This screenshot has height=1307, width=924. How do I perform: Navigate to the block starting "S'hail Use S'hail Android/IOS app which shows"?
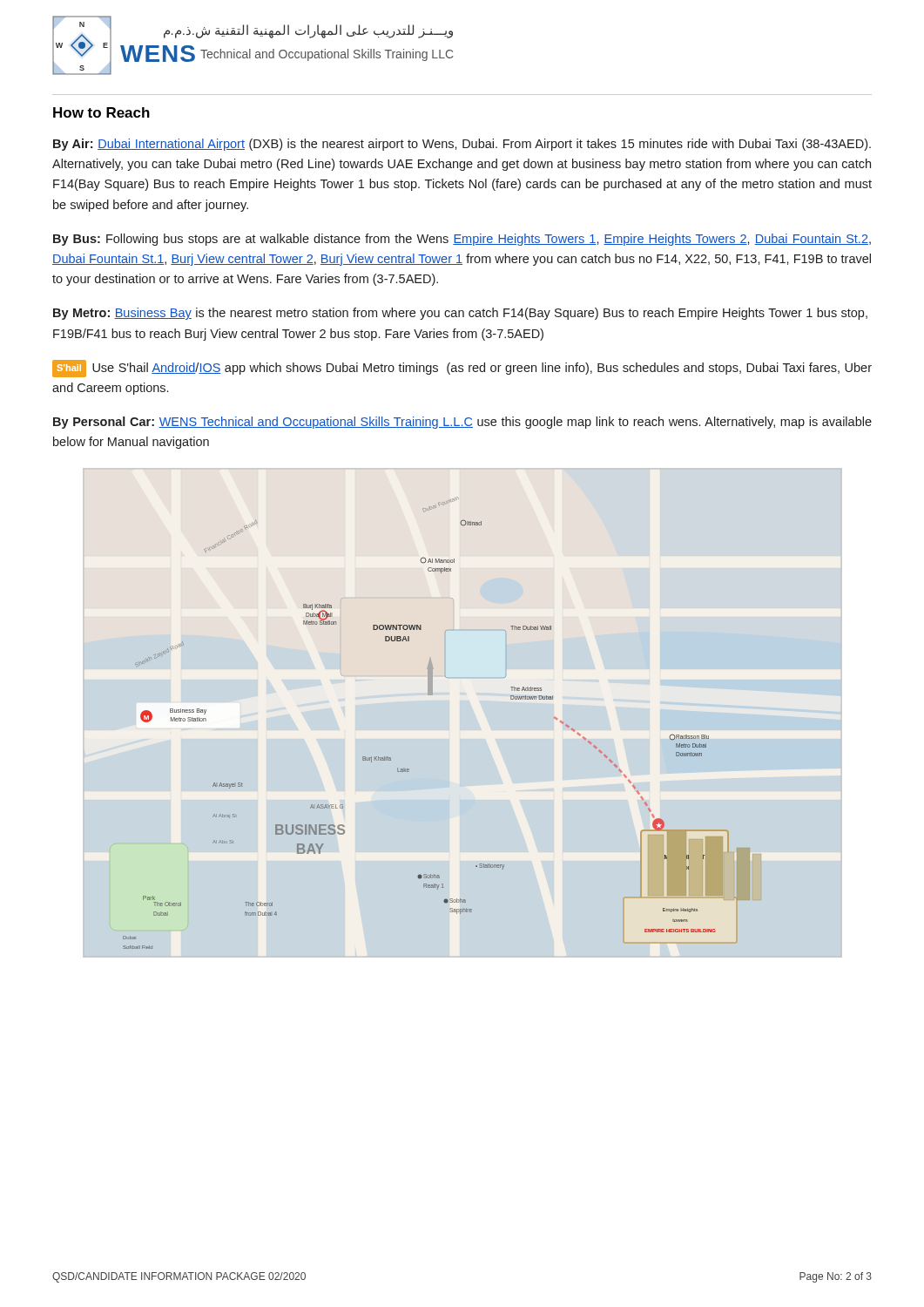point(462,377)
